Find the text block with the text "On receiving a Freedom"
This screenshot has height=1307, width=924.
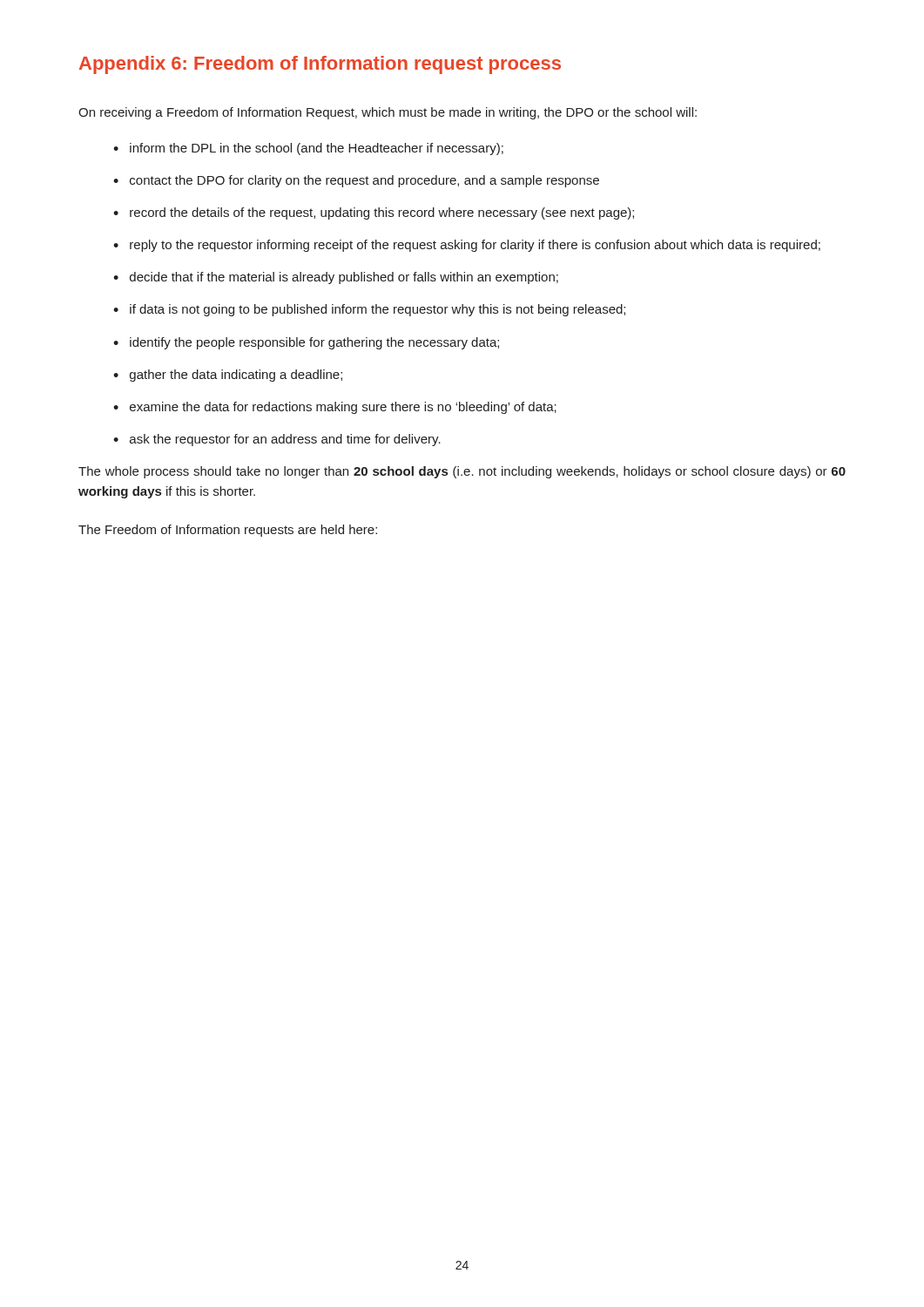tap(388, 112)
